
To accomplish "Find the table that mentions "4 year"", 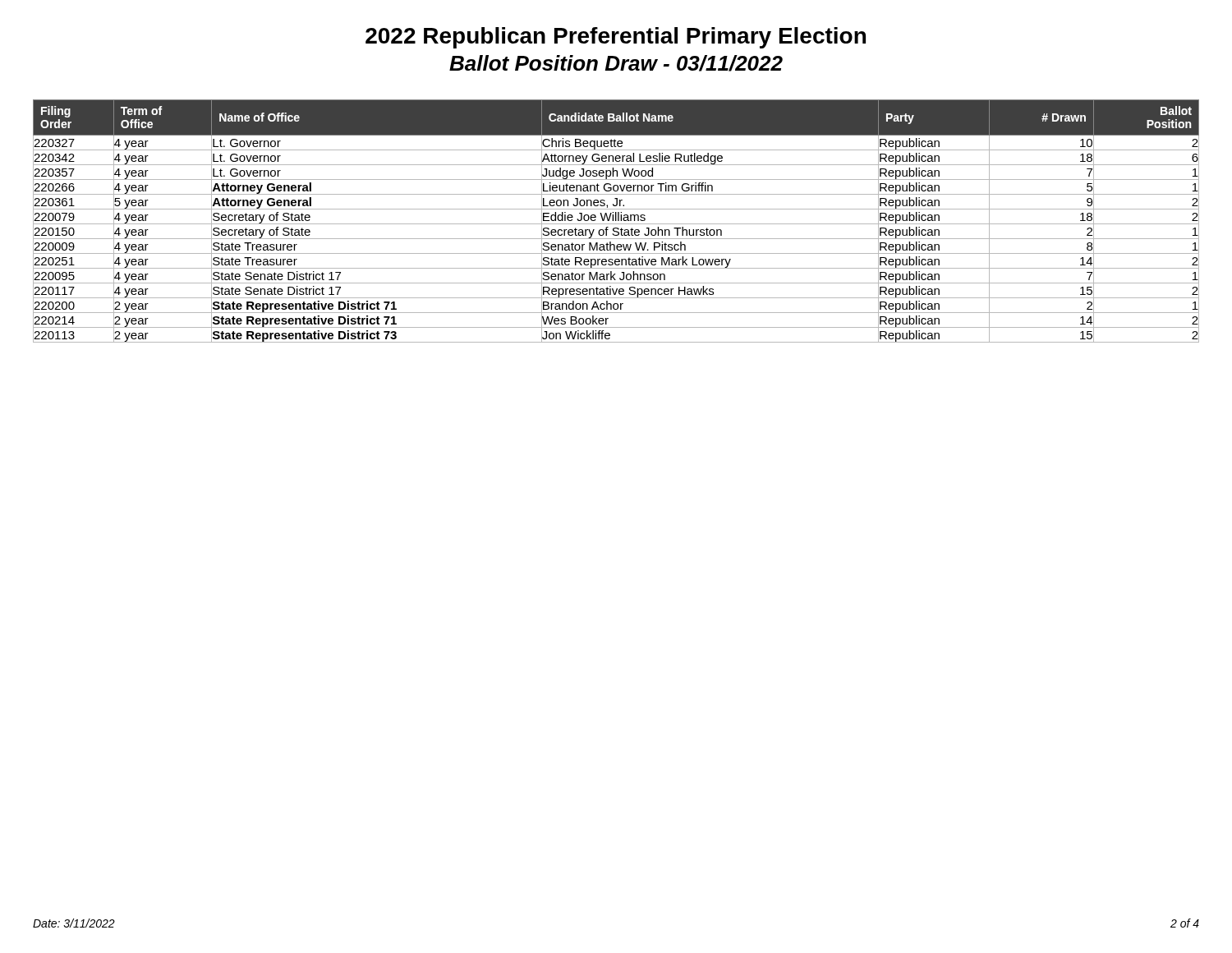I will click(x=616, y=221).
